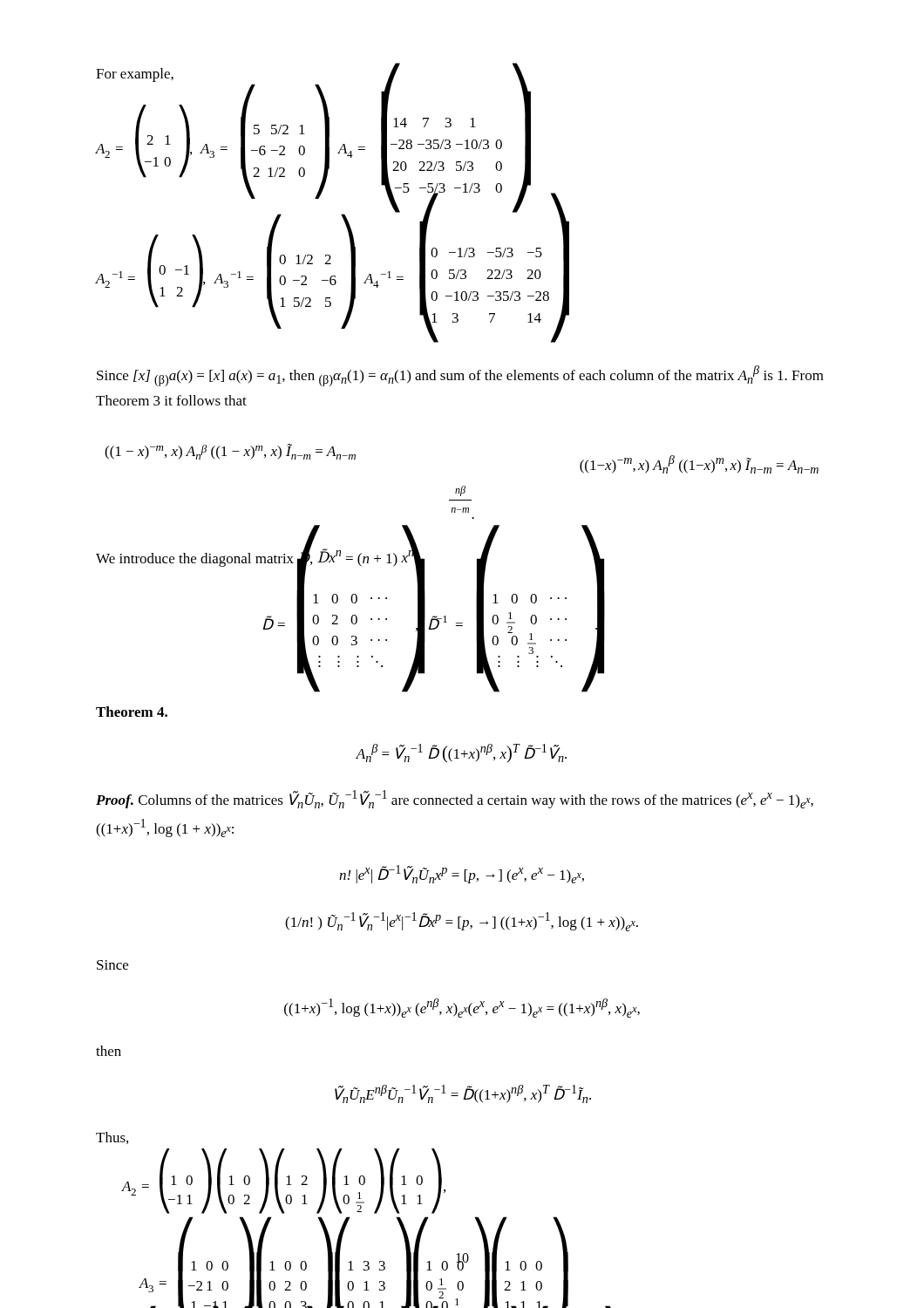The image size is (924, 1308).
Task: Point to the text starting "Theorem 4."
Action: click(x=132, y=712)
